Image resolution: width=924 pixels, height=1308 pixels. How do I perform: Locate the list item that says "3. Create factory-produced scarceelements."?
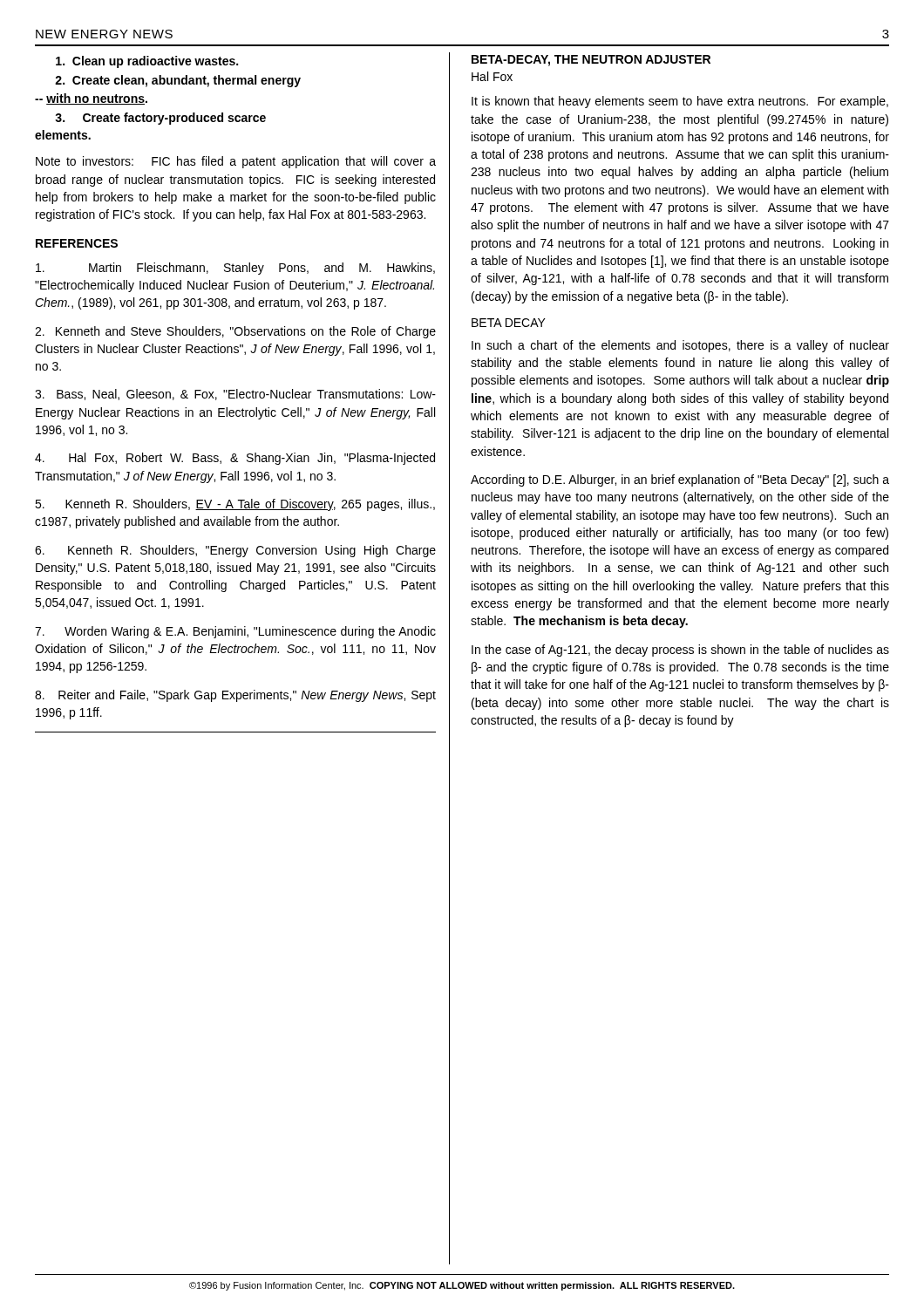(151, 126)
